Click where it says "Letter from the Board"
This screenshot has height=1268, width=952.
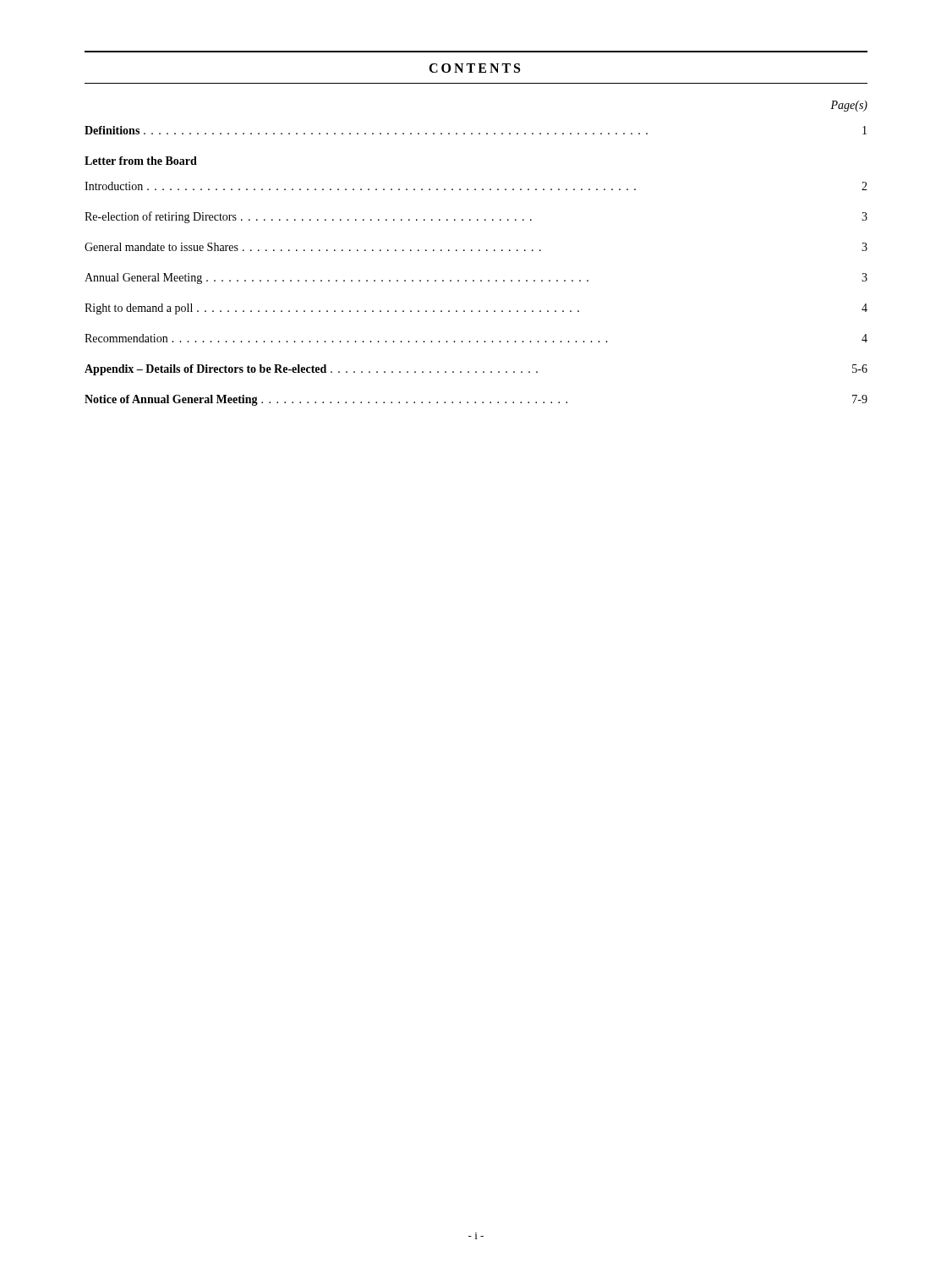click(x=141, y=161)
